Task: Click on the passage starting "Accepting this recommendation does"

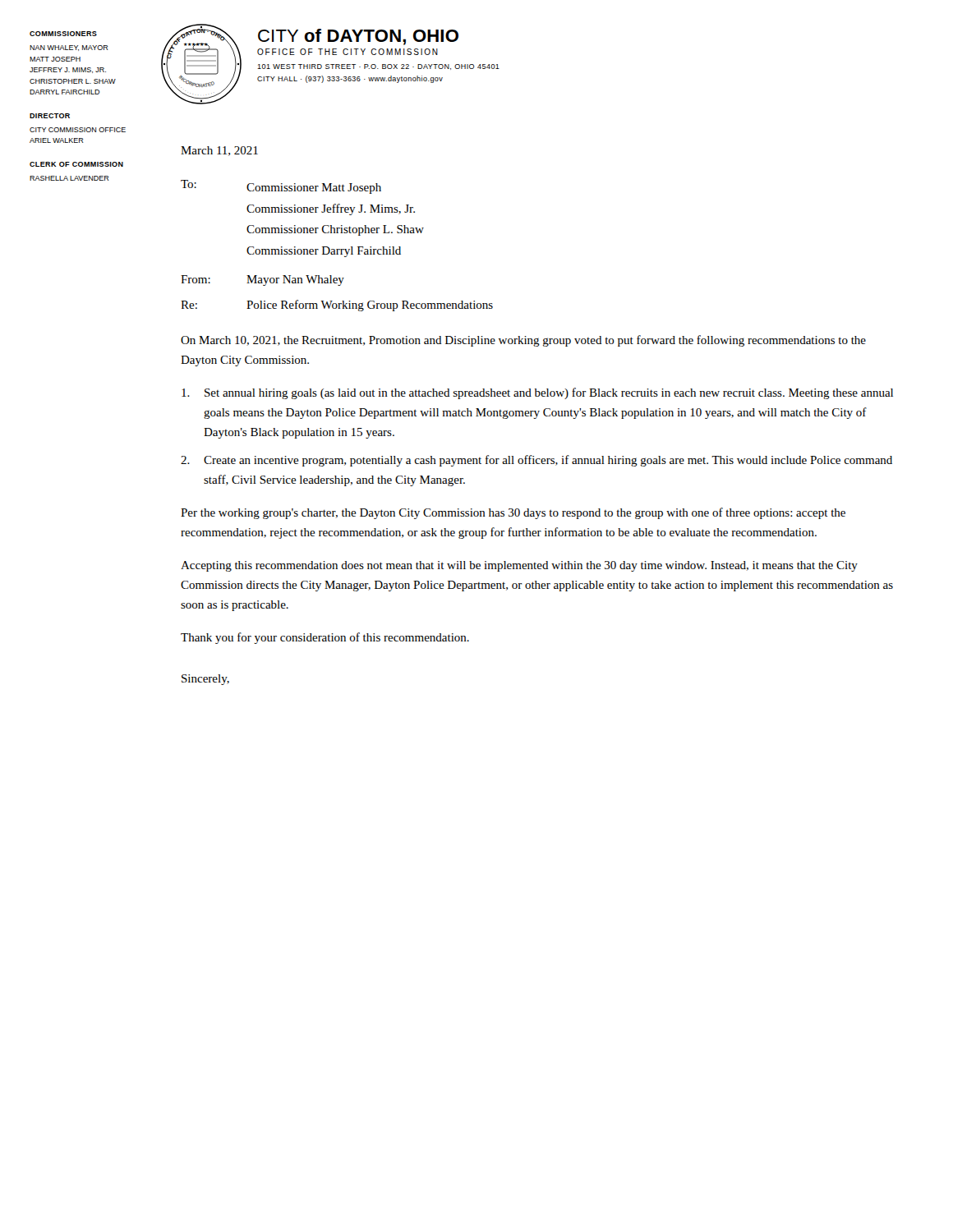Action: click(x=537, y=585)
